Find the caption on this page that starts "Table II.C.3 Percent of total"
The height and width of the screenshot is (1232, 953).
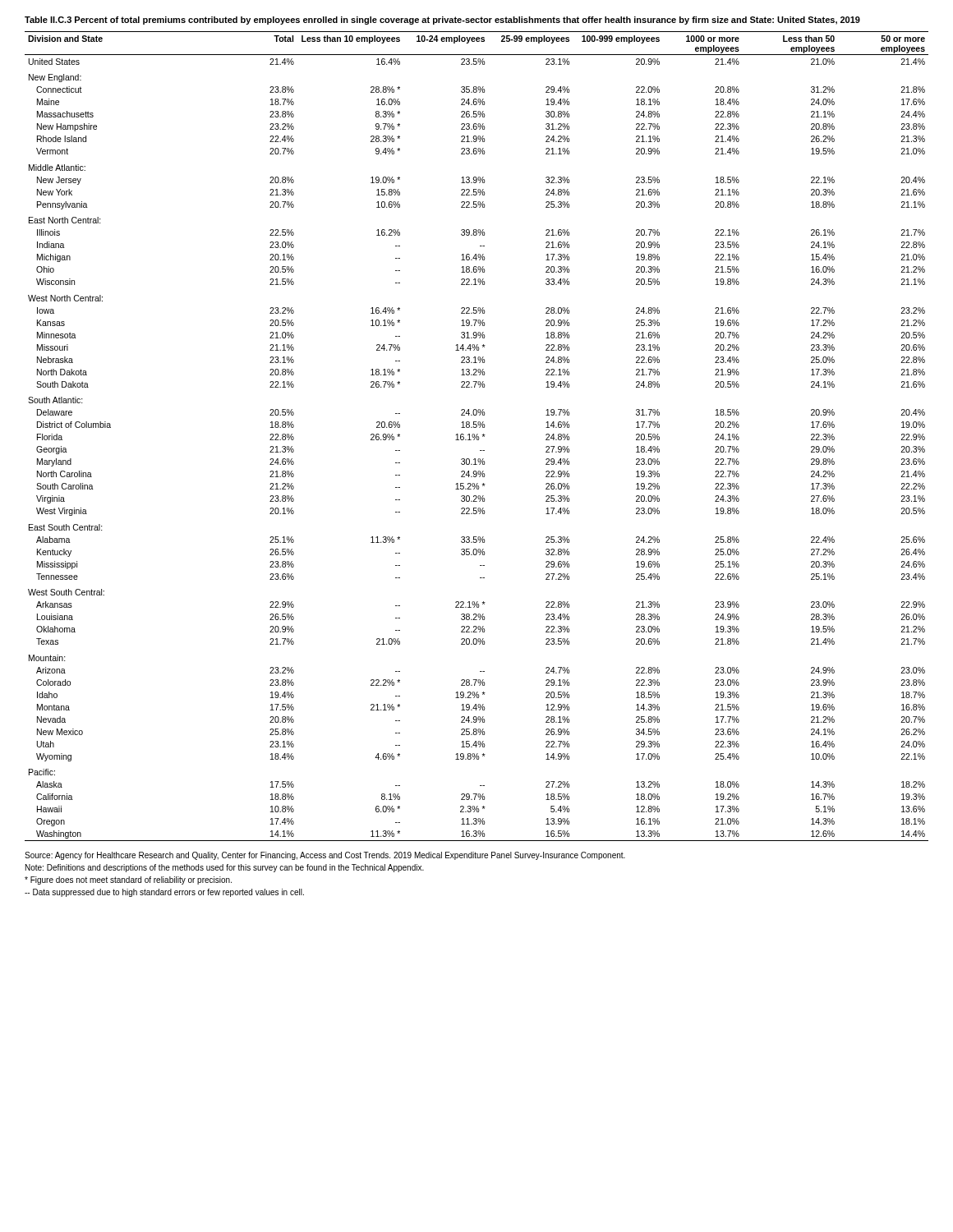tap(442, 20)
